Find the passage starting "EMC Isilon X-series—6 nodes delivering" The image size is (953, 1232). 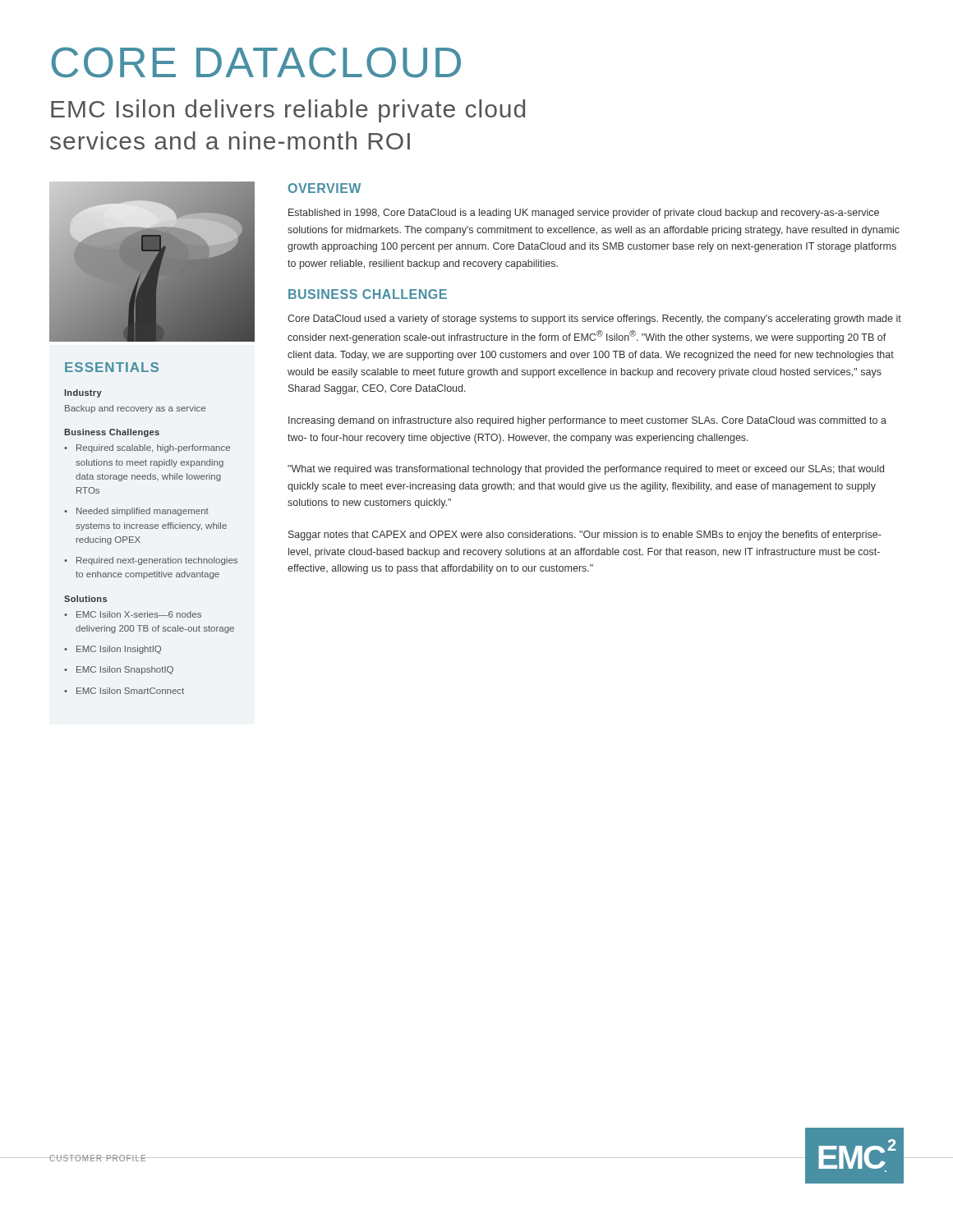(155, 621)
